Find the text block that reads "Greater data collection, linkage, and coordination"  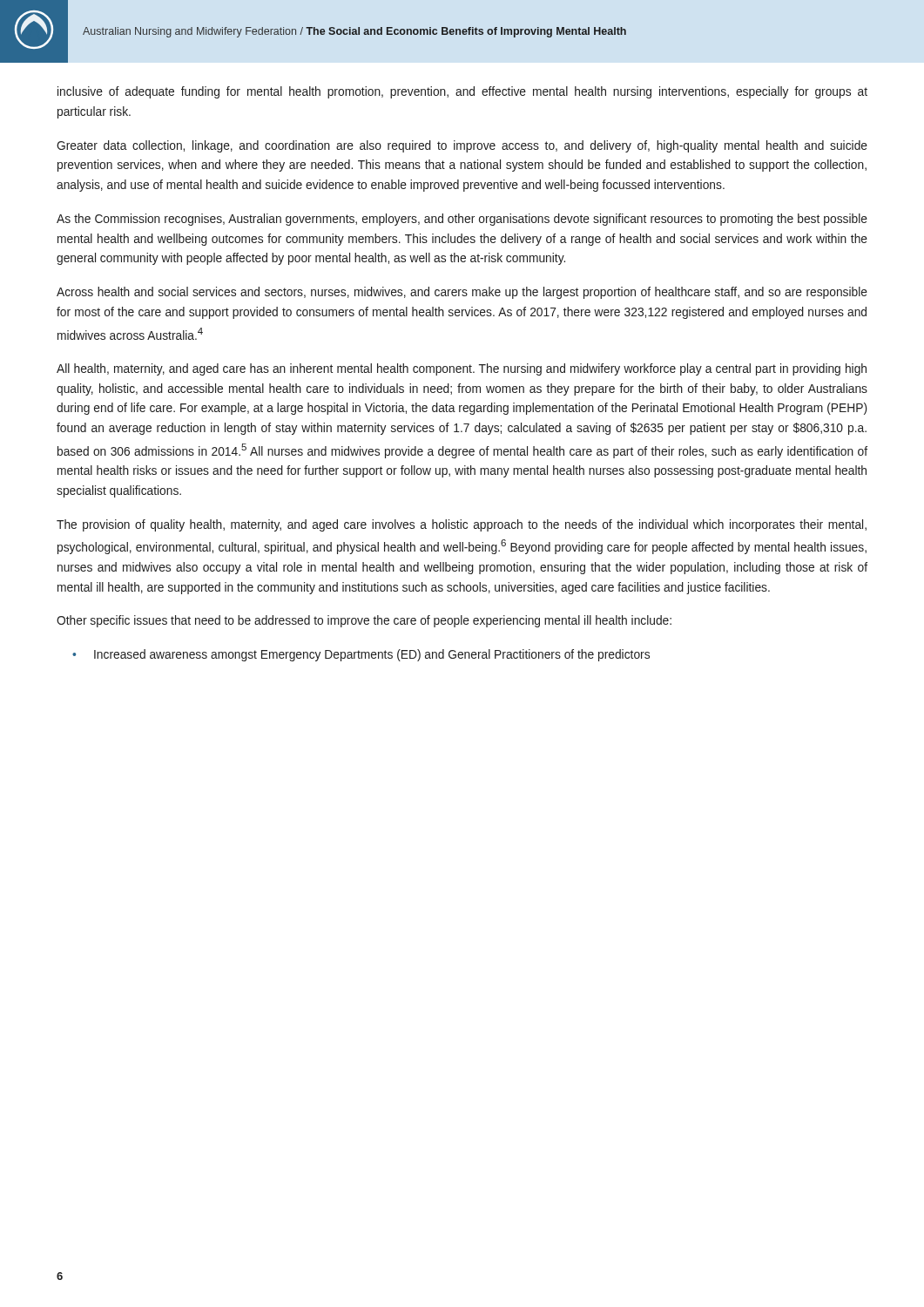(x=462, y=166)
